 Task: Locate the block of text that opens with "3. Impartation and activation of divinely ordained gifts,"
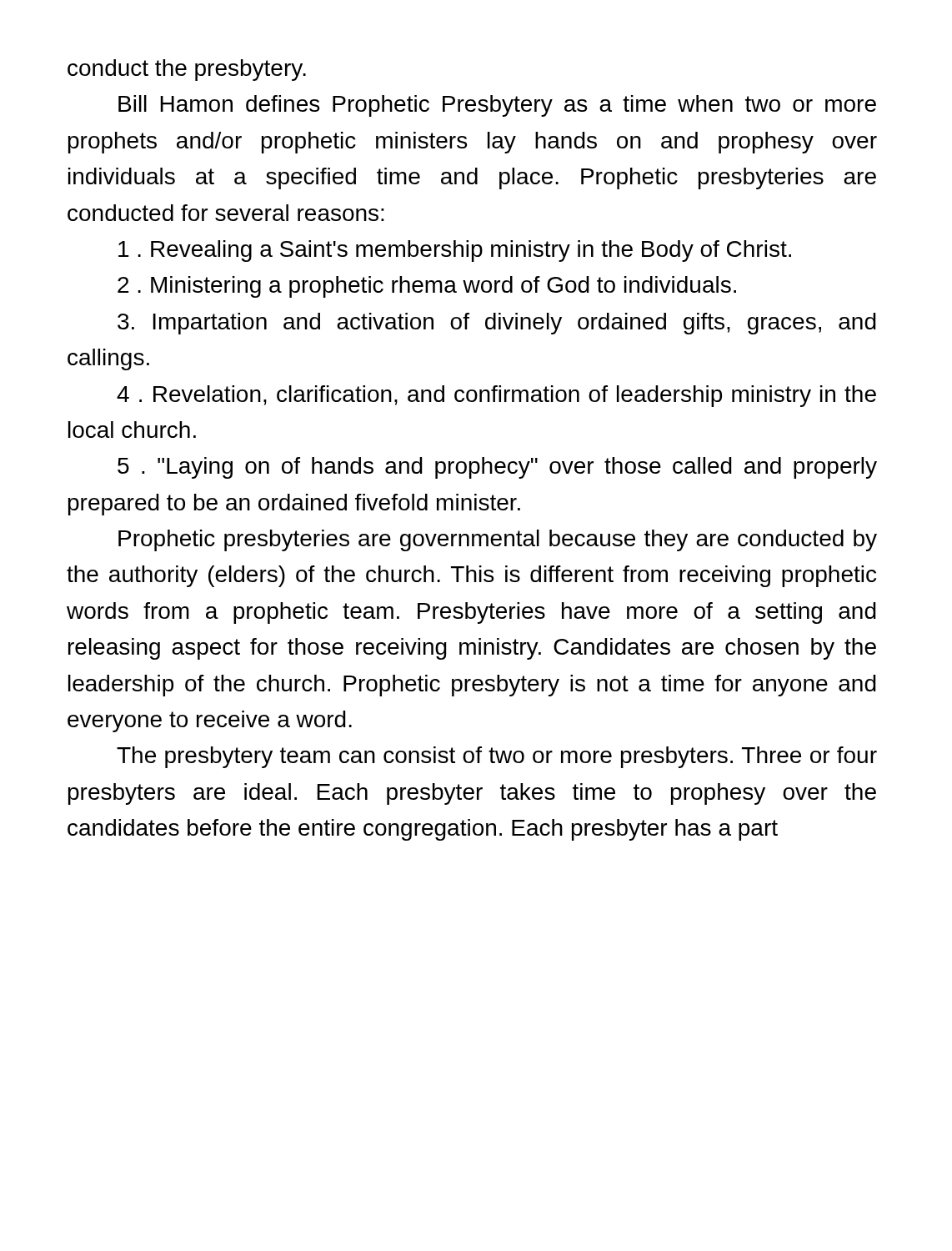(472, 339)
